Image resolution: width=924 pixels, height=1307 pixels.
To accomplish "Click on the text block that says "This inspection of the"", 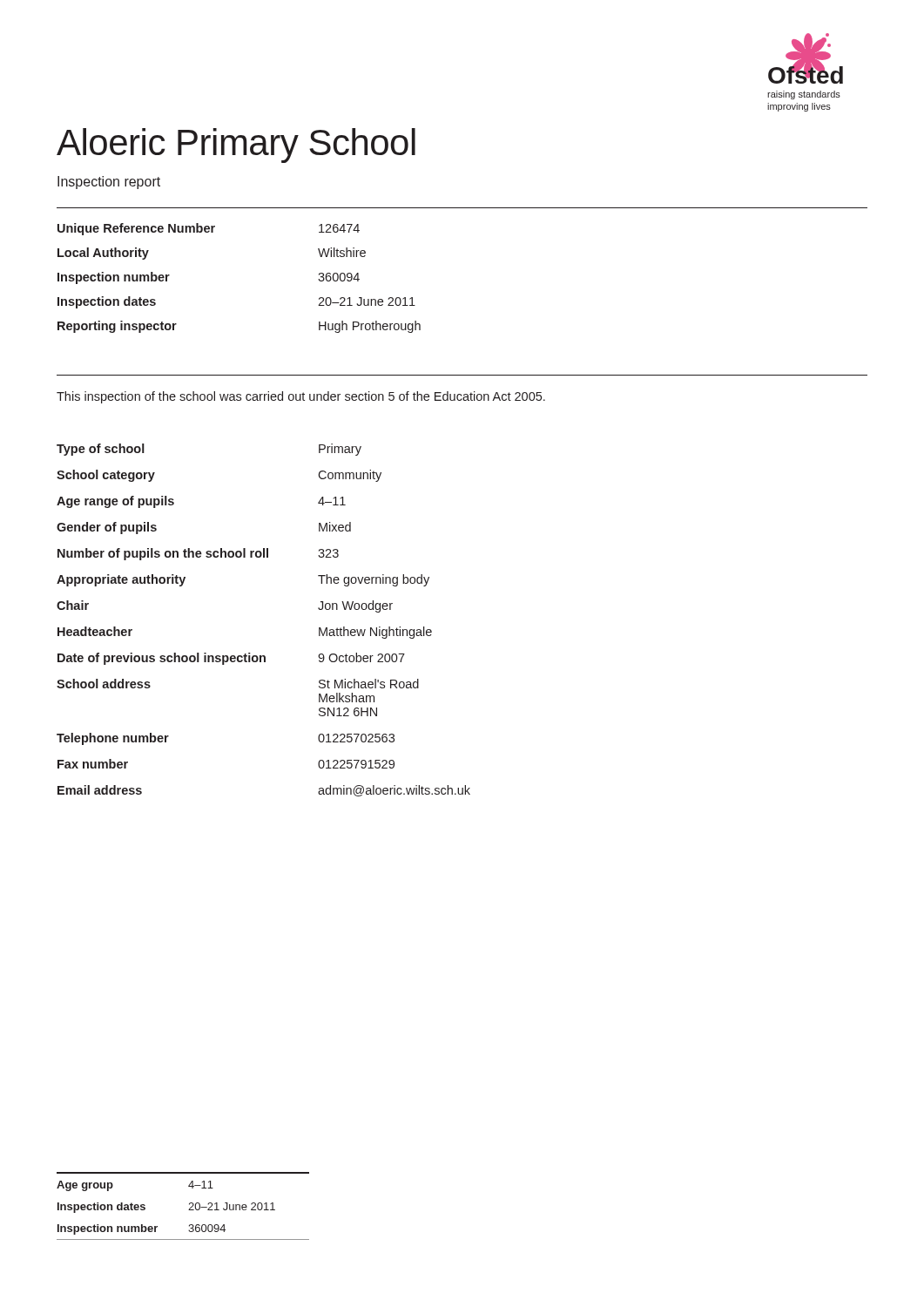I will (301, 396).
